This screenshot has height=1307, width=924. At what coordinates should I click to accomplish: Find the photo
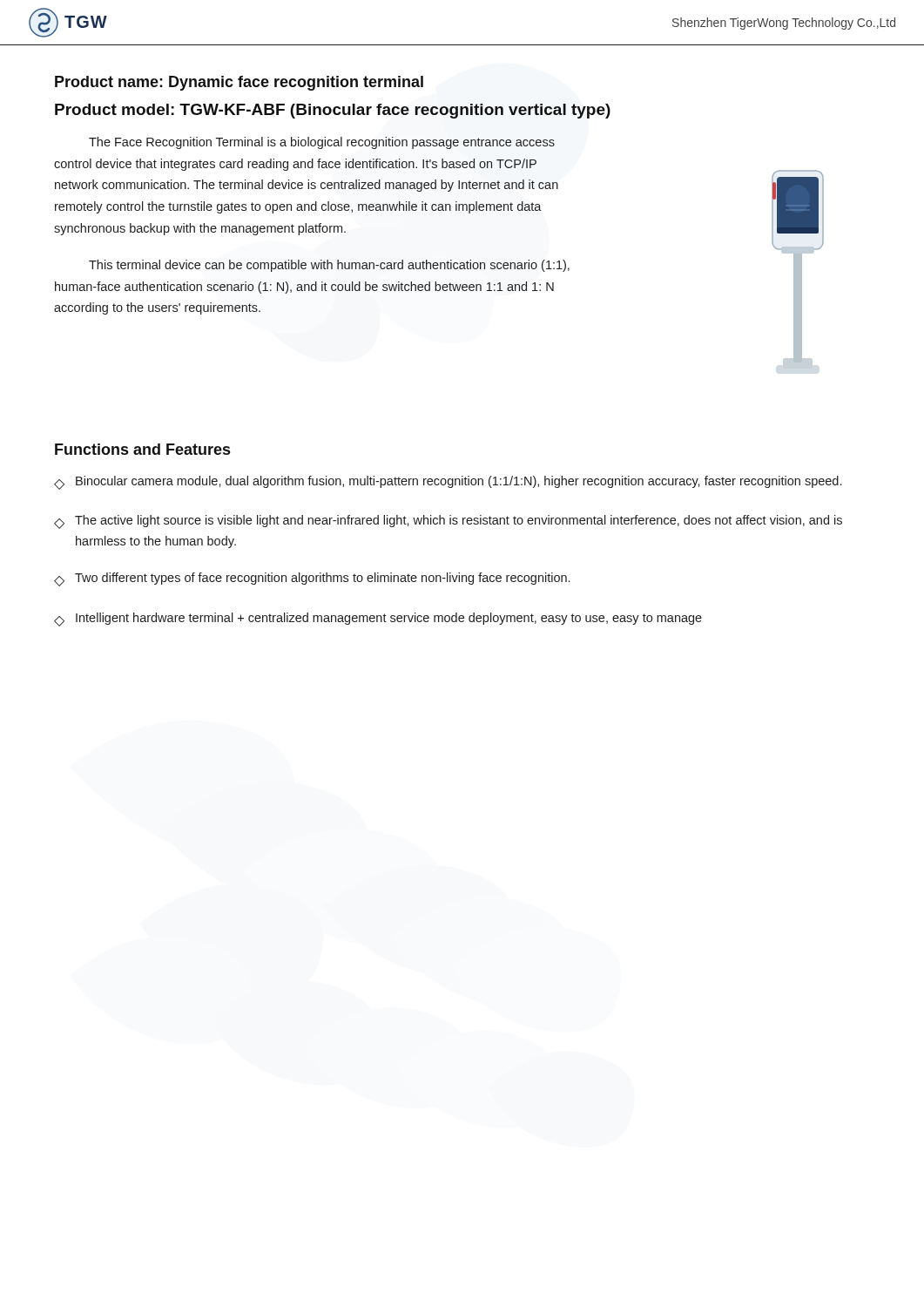(800, 258)
